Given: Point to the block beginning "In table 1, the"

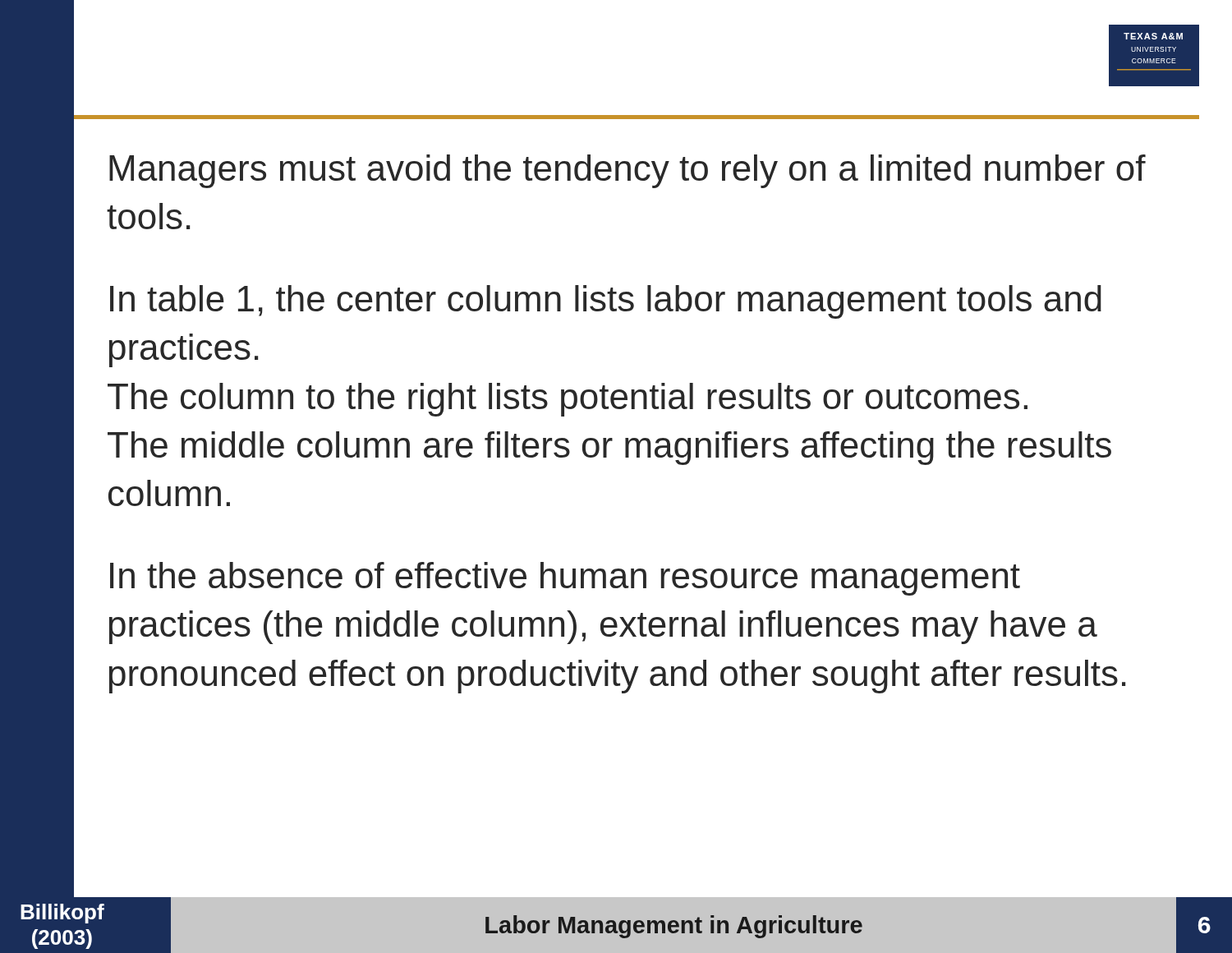Looking at the screenshot, I should tap(610, 396).
